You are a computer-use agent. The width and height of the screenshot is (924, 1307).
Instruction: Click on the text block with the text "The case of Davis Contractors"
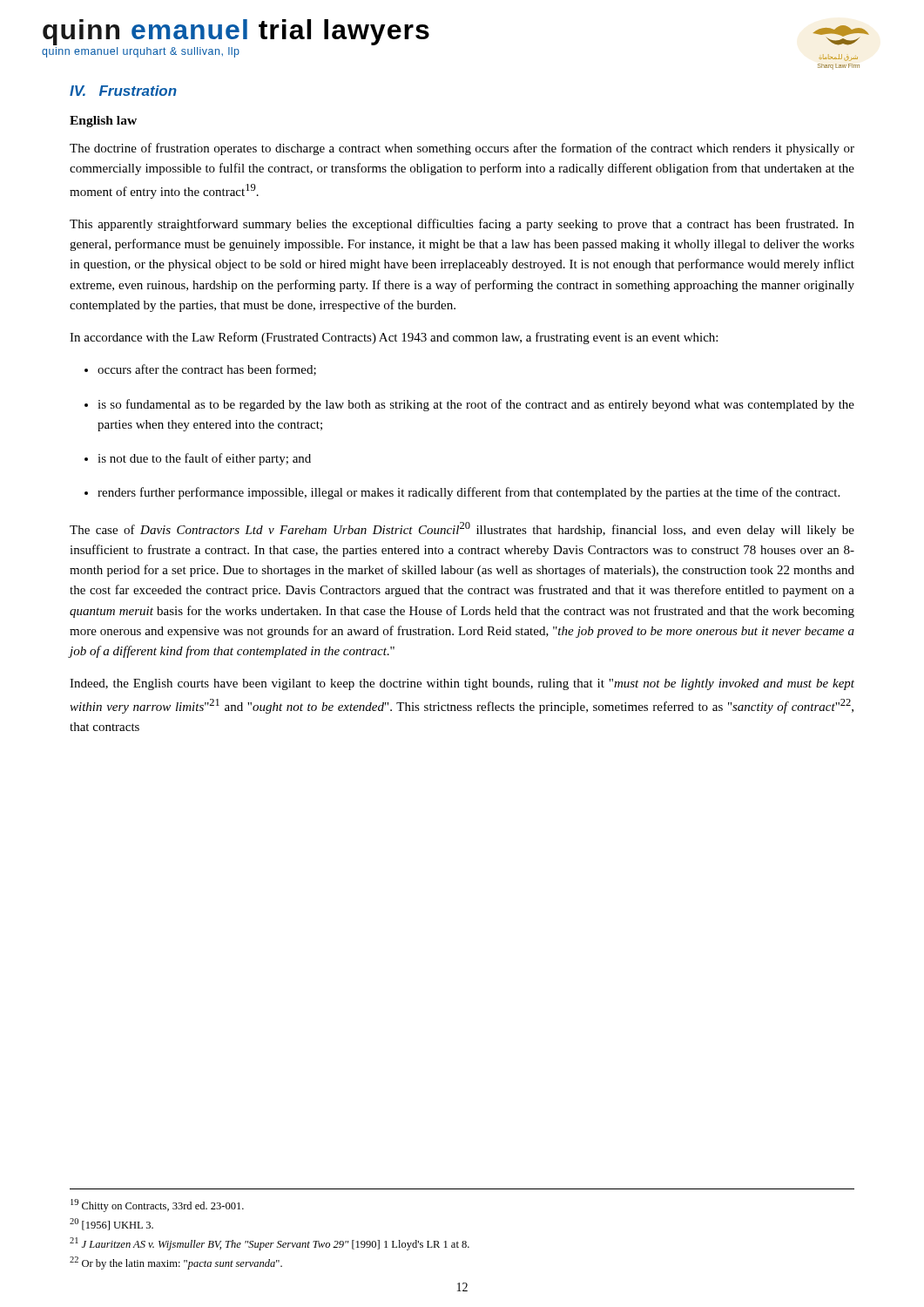[462, 589]
